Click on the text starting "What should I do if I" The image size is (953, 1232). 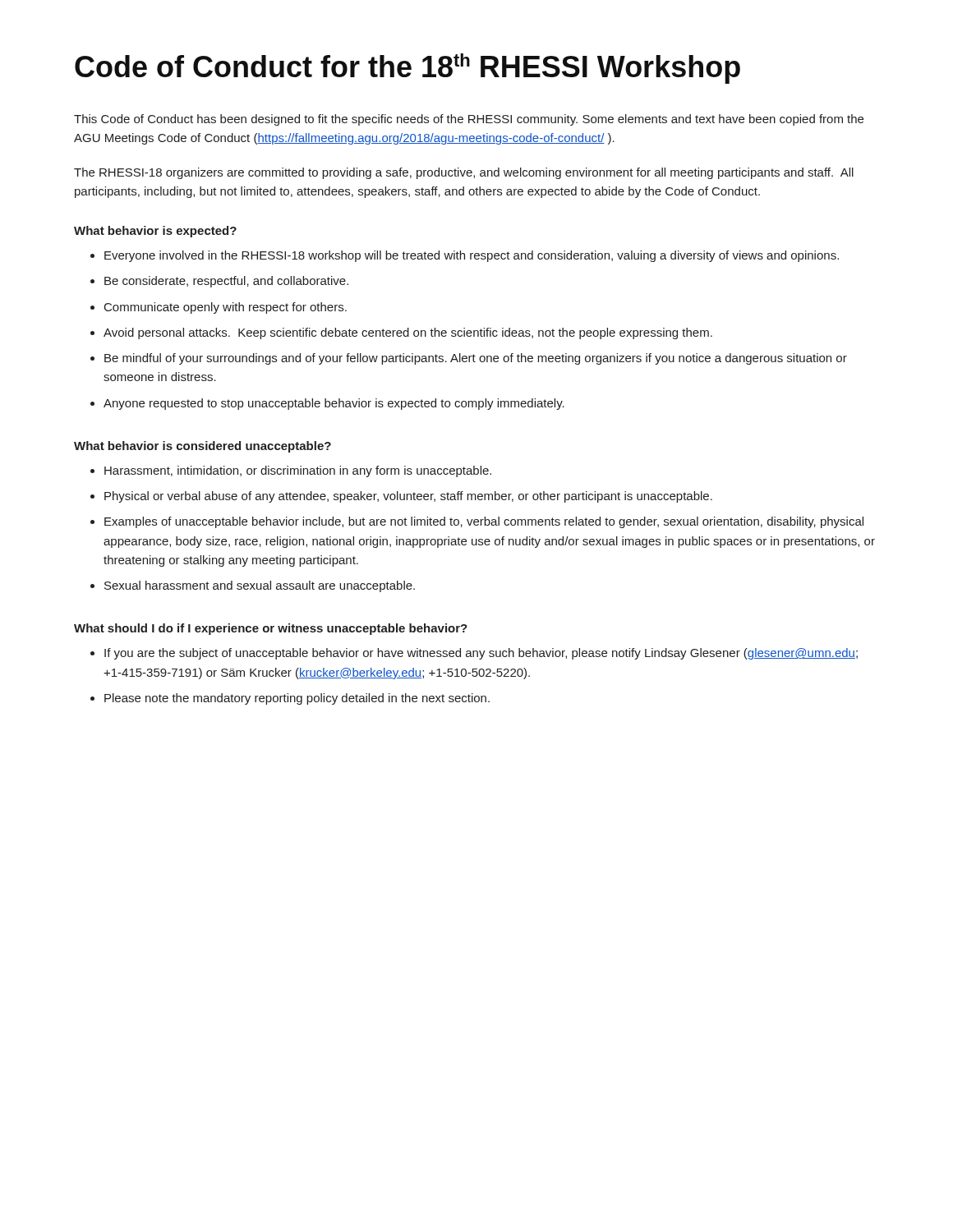click(x=271, y=628)
